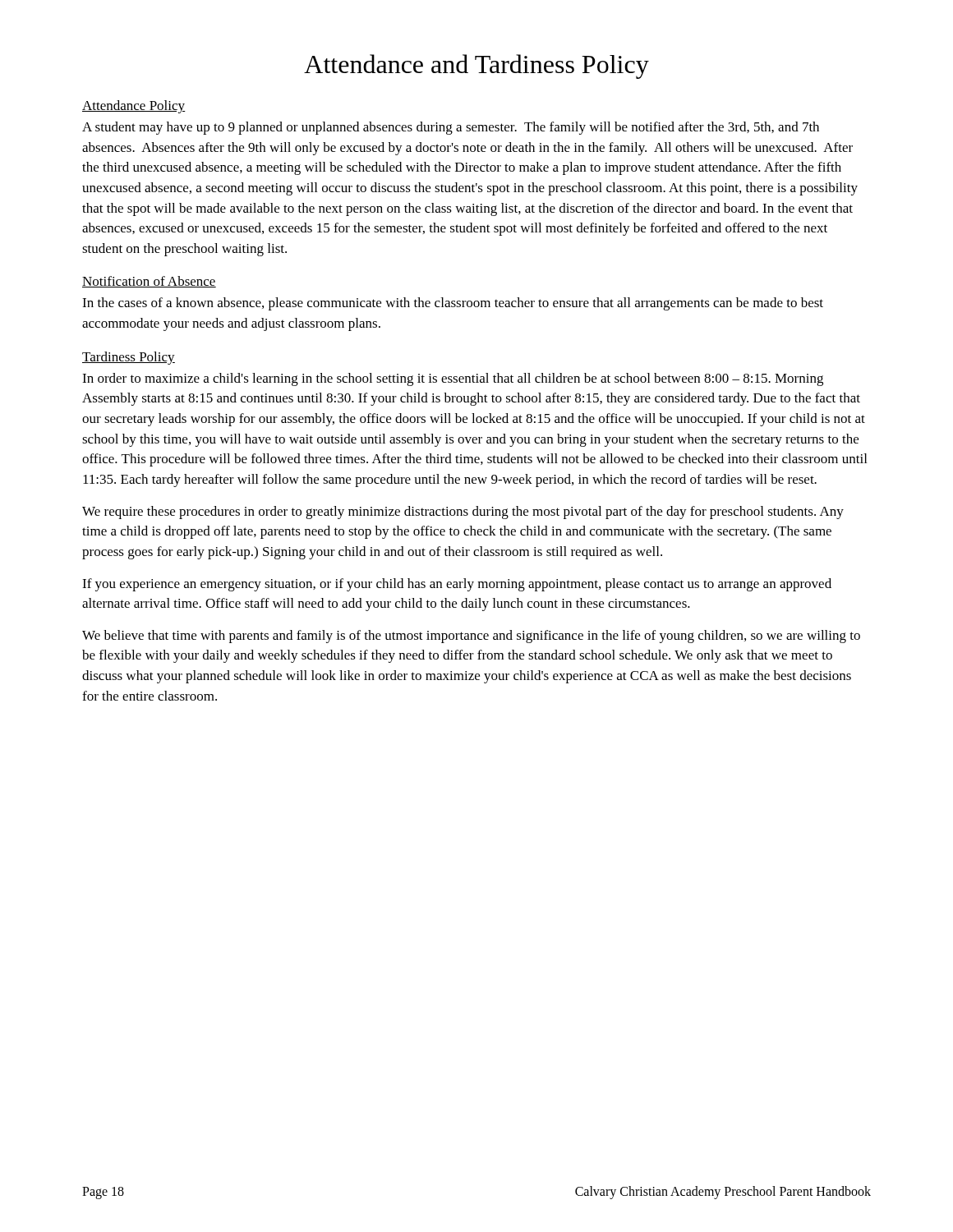953x1232 pixels.
Task: Select the text block with the text "A student may"
Action: point(470,188)
